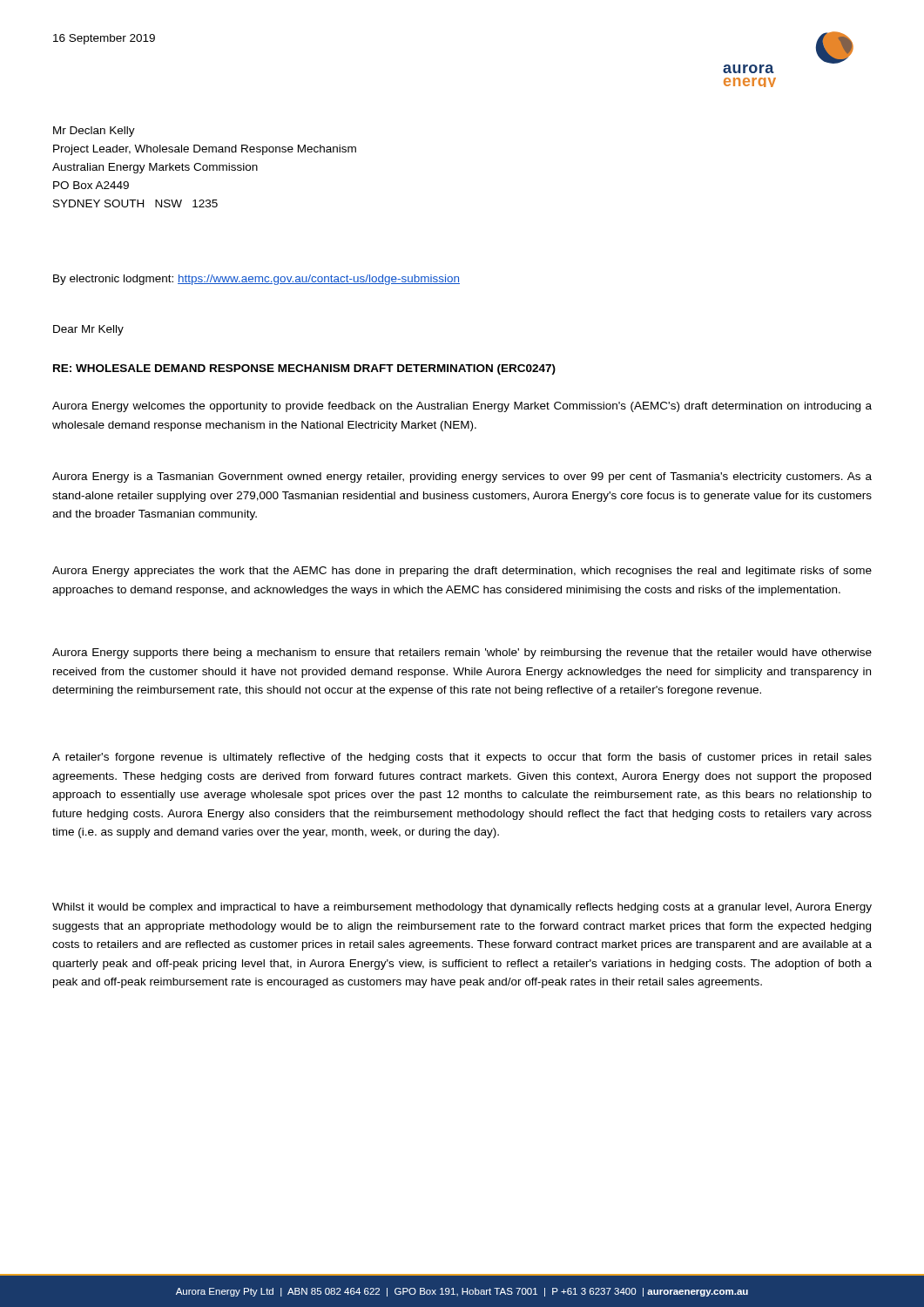Locate the text block containing "Aurora Energy welcomes the opportunity to provide feedback"
Screen dimensions: 1307x924
pyautogui.click(x=462, y=415)
